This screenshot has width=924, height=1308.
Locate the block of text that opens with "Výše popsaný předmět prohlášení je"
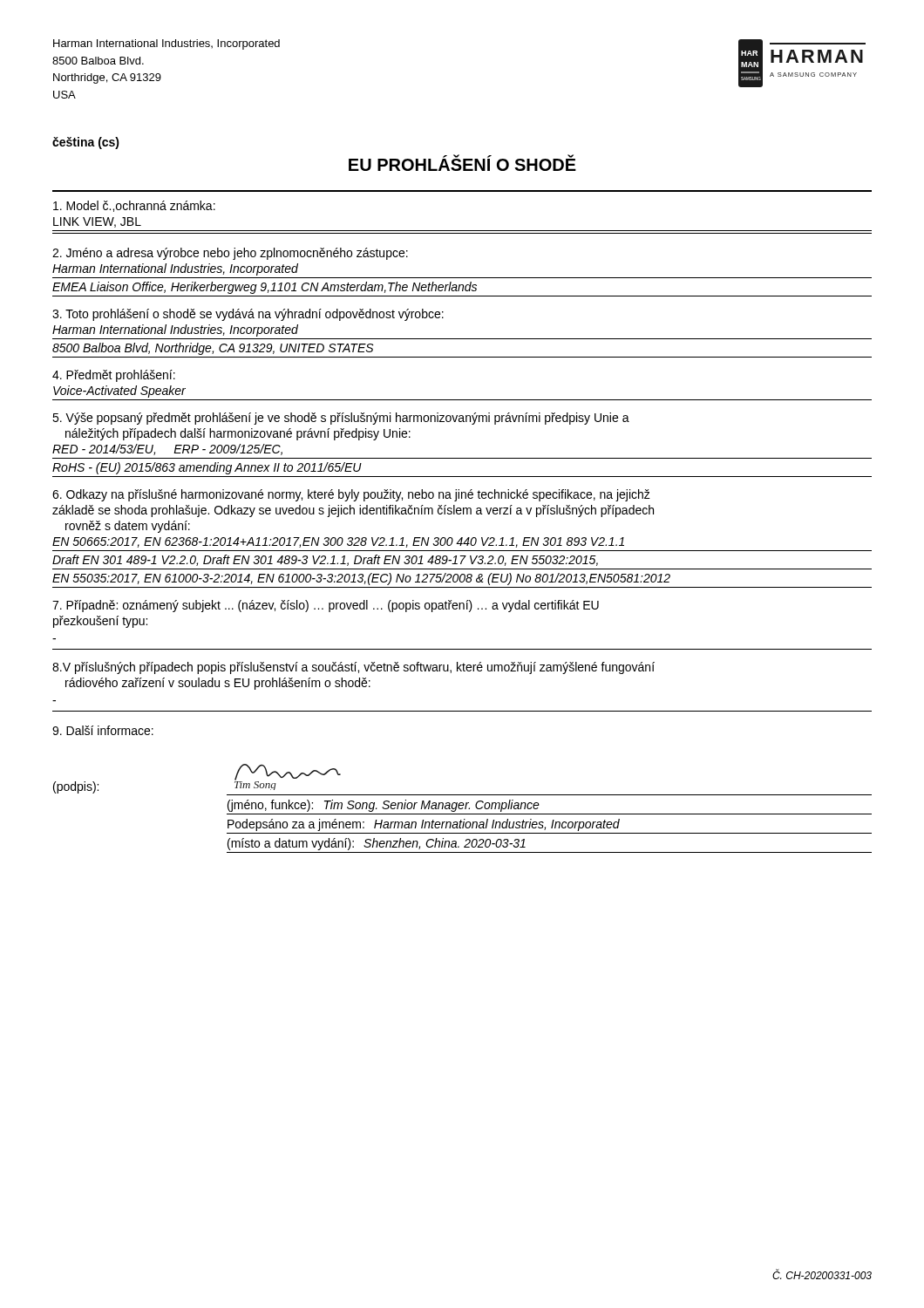click(341, 418)
